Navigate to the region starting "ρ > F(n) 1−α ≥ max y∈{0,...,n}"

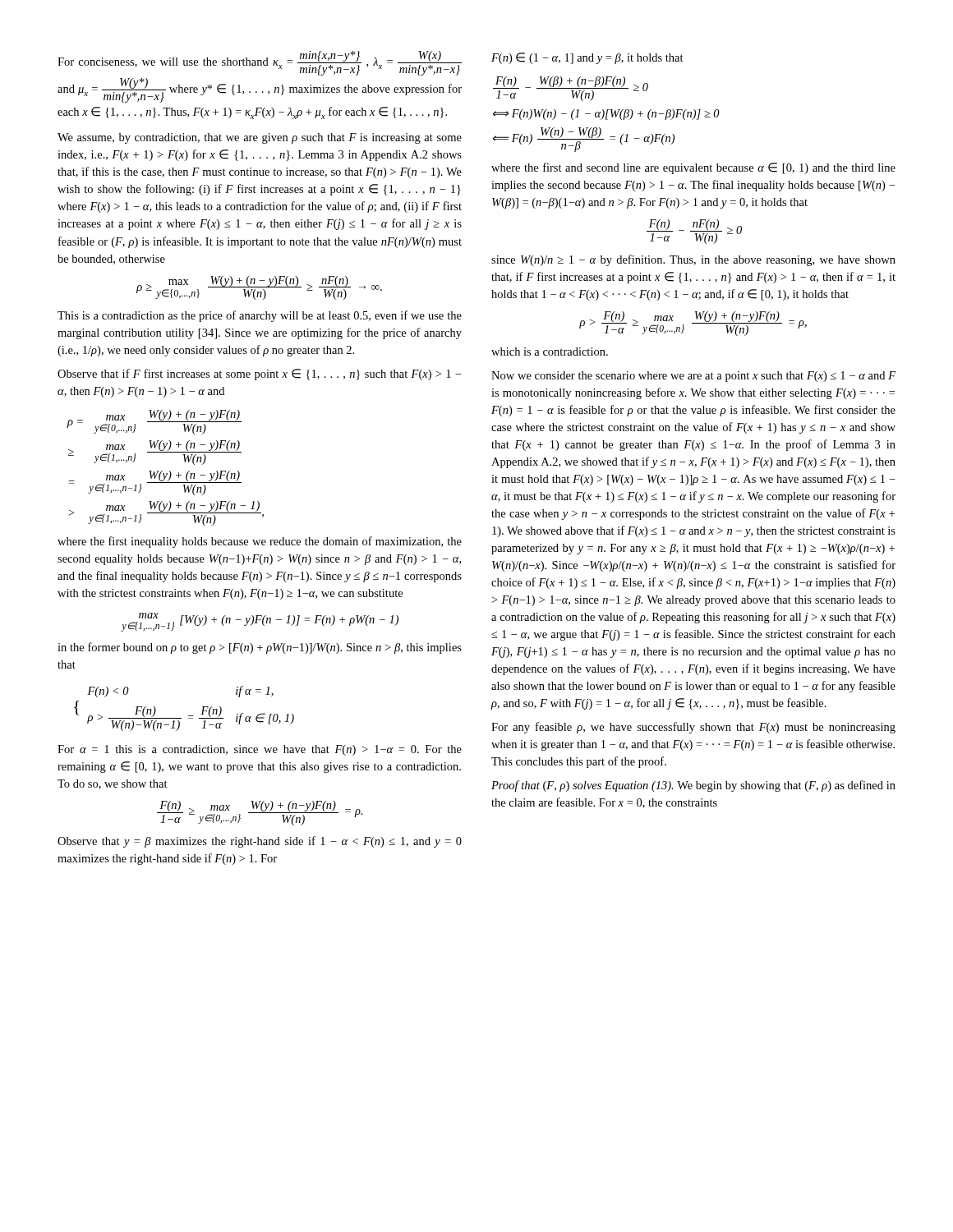pyautogui.click(x=693, y=323)
